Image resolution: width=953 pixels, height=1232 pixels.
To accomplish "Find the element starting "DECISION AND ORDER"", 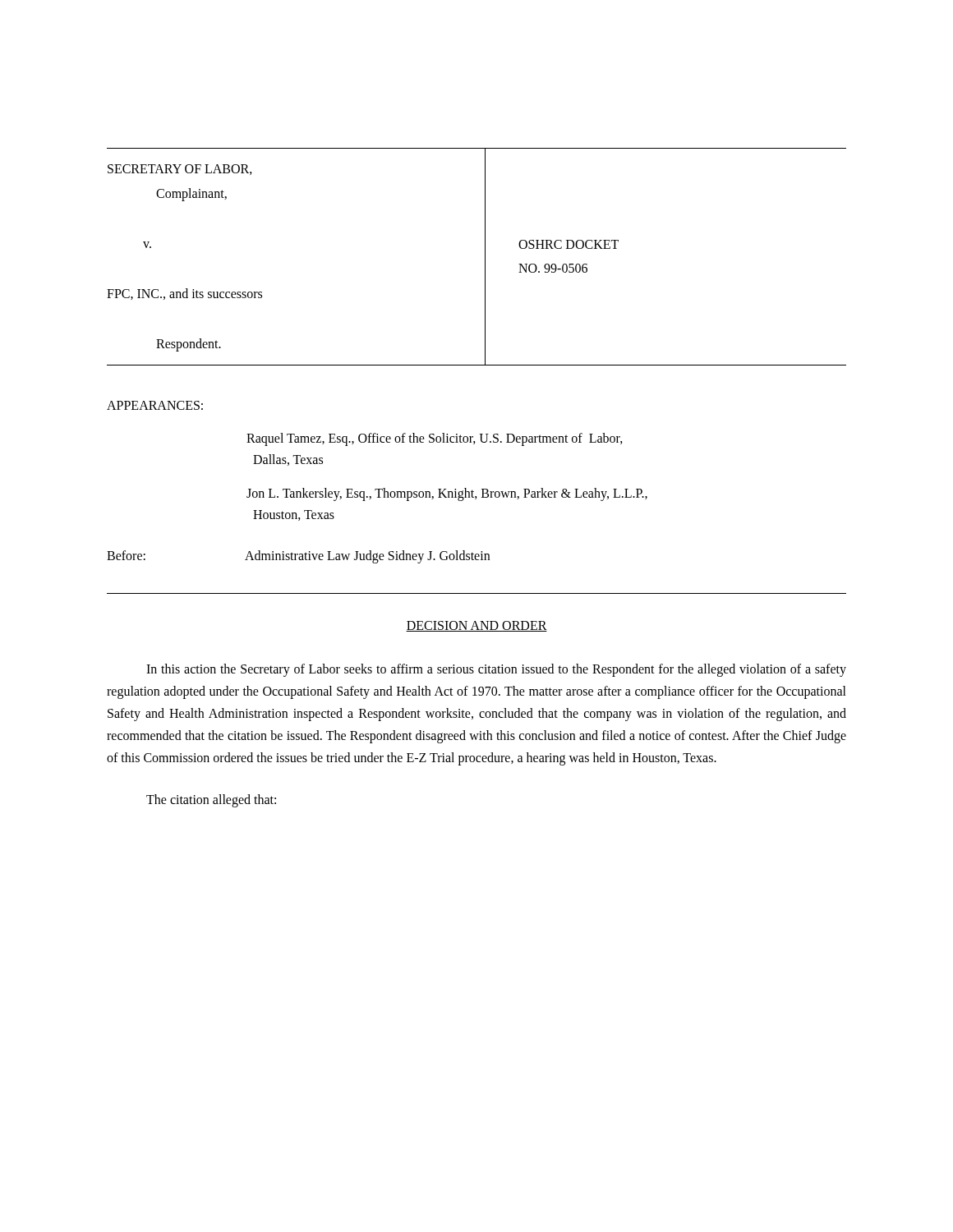I will tap(476, 625).
